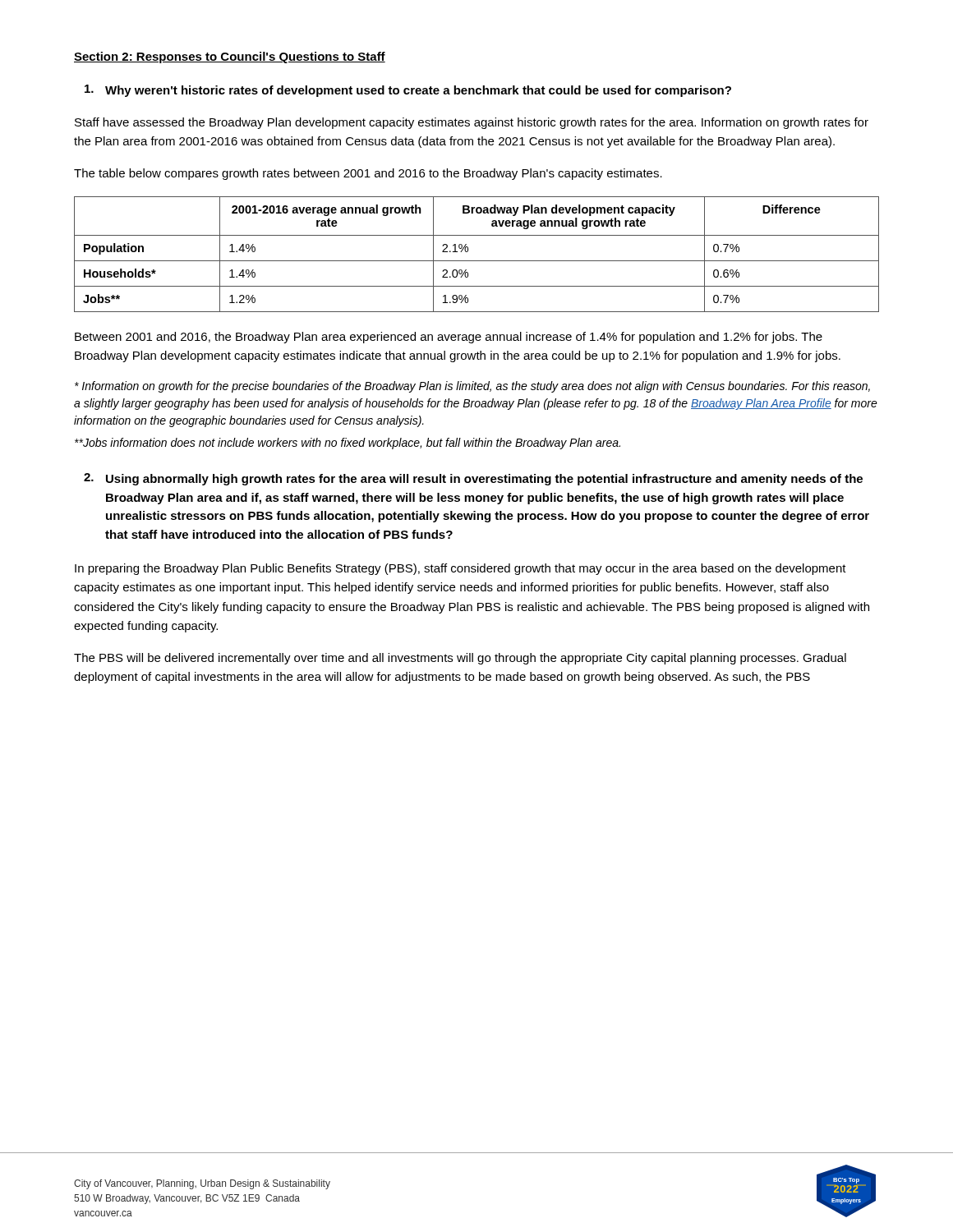This screenshot has height=1232, width=953.
Task: Locate a table
Action: (x=476, y=254)
